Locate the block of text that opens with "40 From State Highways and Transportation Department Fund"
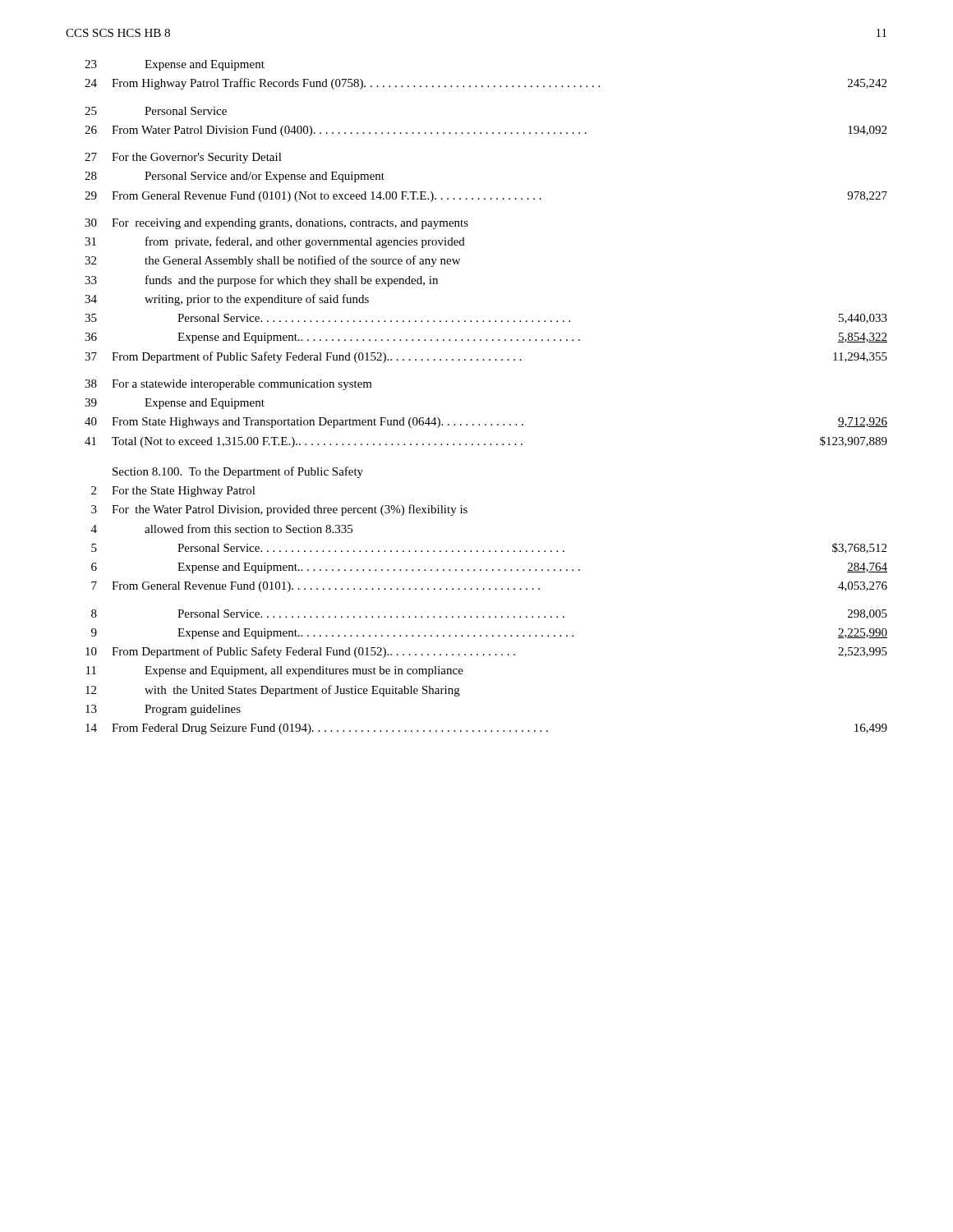Image resolution: width=953 pixels, height=1232 pixels. [476, 422]
